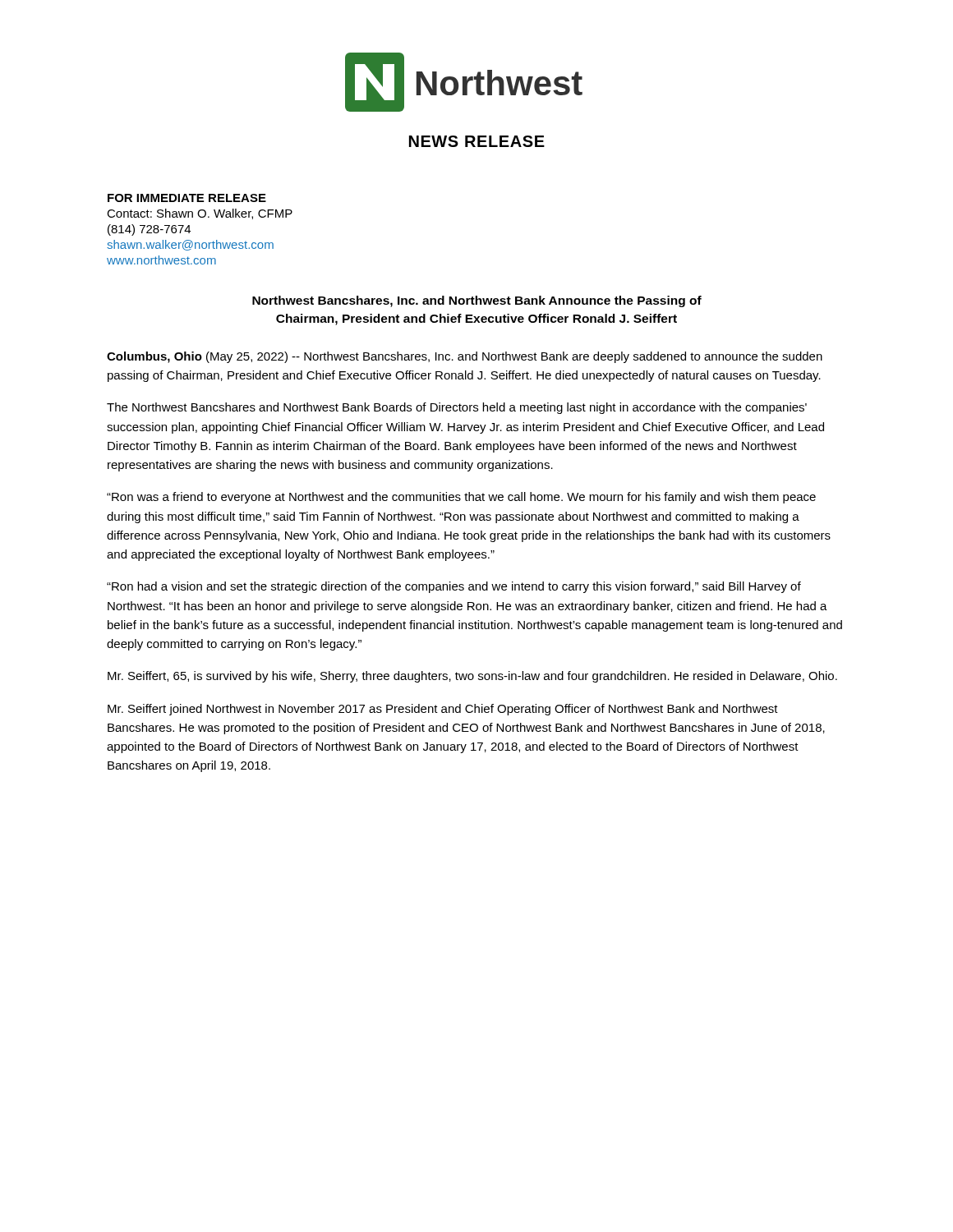Point to the text starting "NEWS RELEASE"
Image resolution: width=953 pixels, height=1232 pixels.
point(476,141)
